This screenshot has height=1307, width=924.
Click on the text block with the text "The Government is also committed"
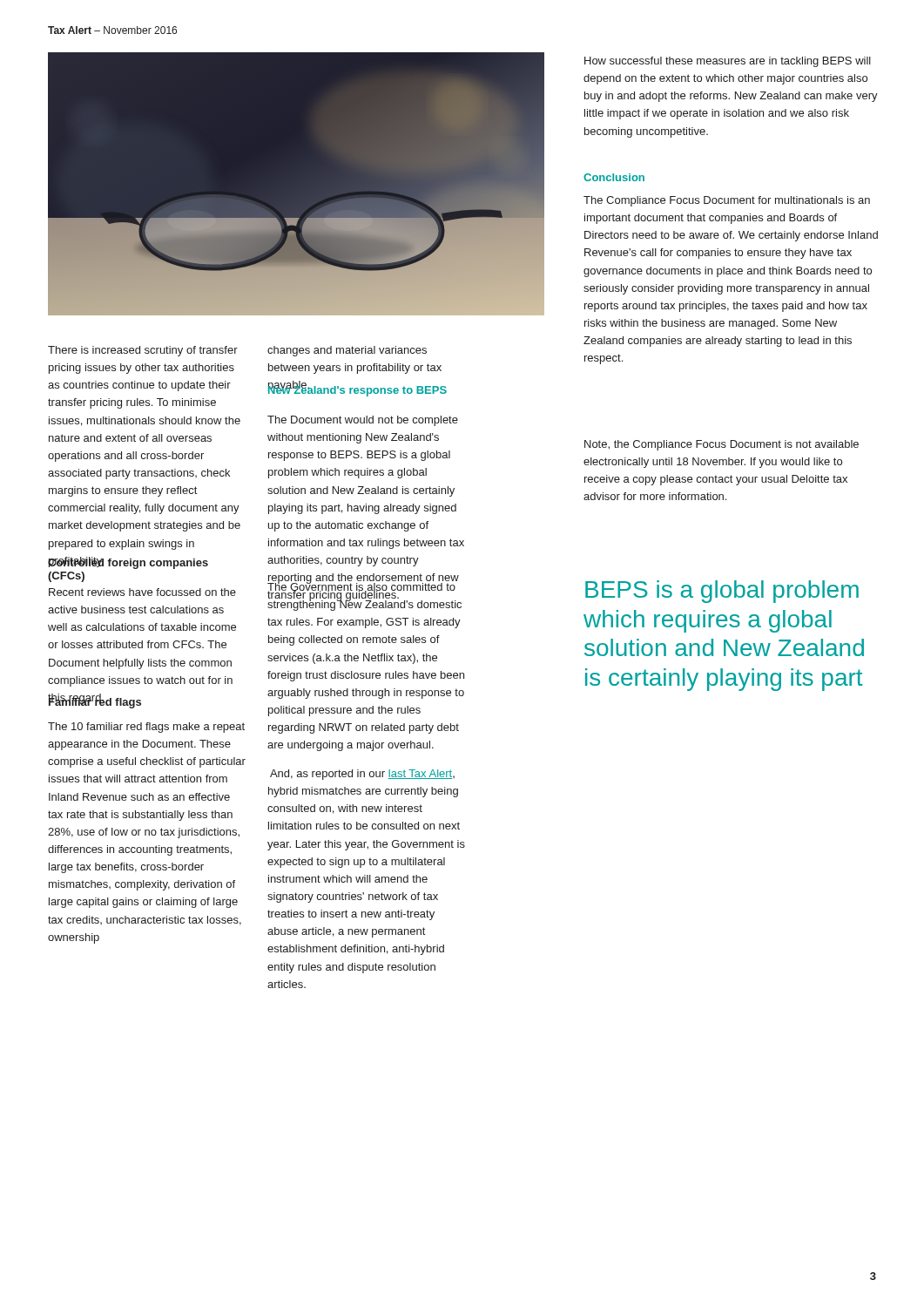[366, 666]
